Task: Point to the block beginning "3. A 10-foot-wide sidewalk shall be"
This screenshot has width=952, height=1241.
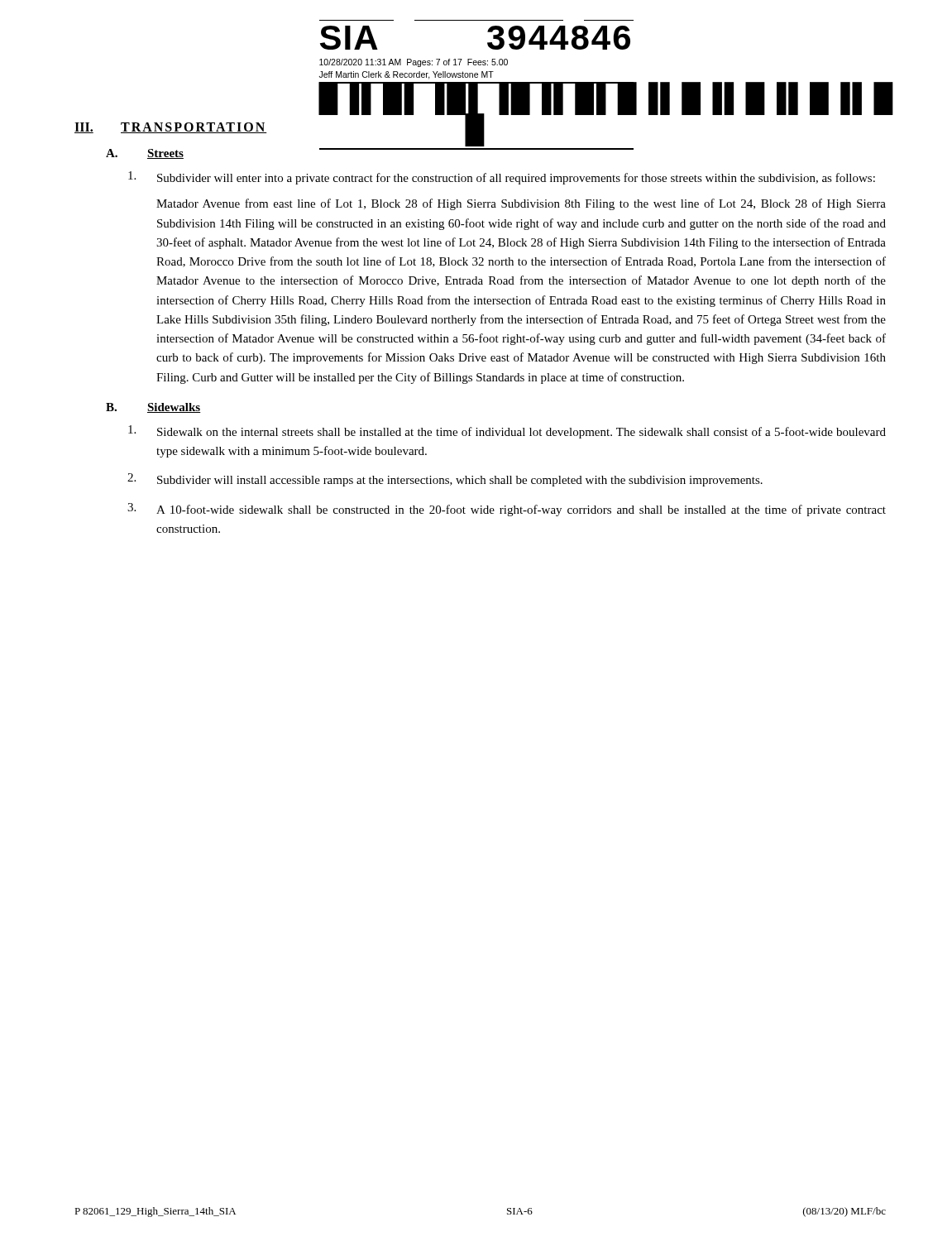Action: (x=507, y=519)
